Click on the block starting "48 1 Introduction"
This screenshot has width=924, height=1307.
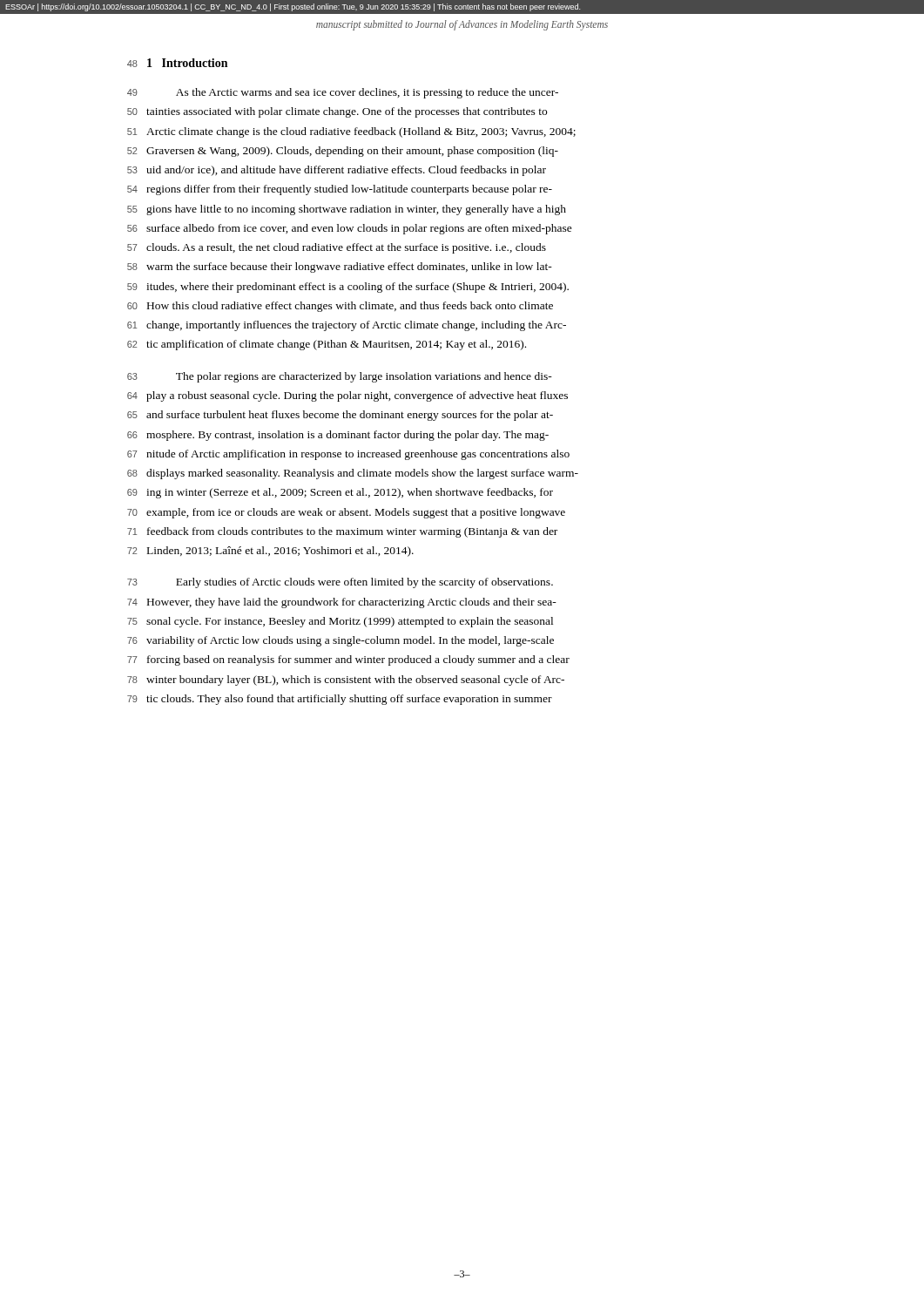(x=170, y=64)
